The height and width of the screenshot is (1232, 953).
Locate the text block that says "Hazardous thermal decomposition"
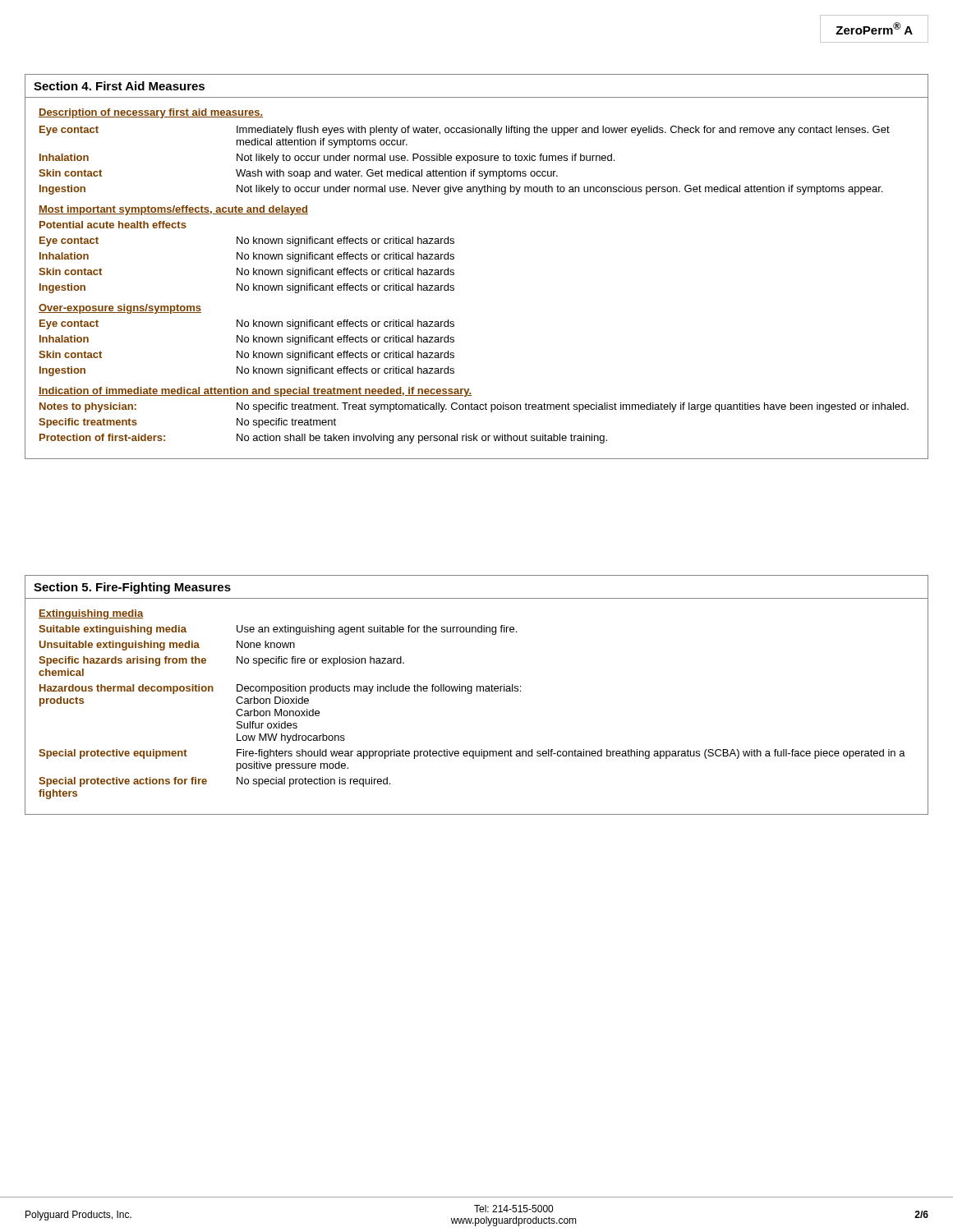click(x=280, y=689)
